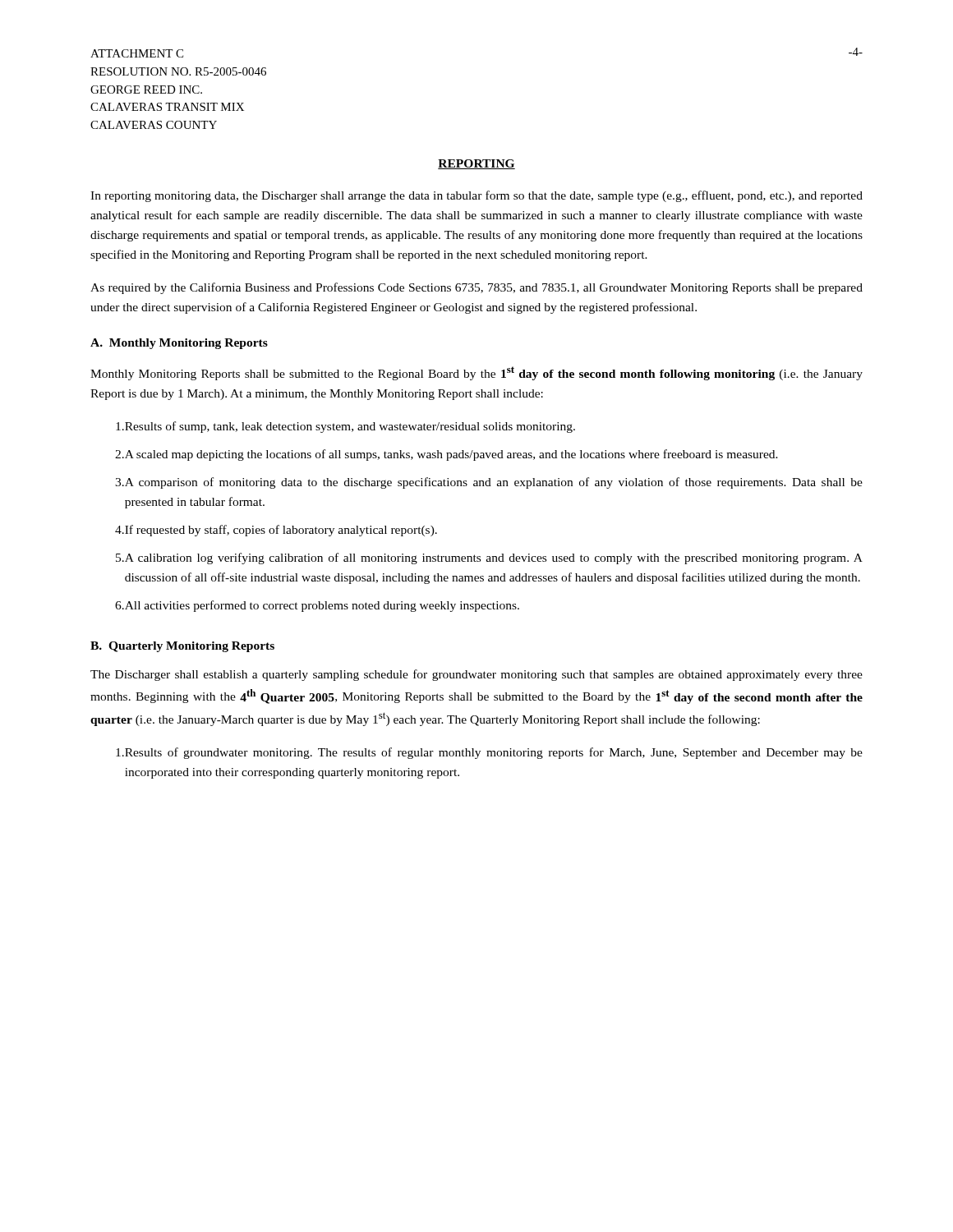This screenshot has height=1232, width=953.
Task: Locate the passage starting "Results of sump, tank, leak"
Action: click(476, 427)
